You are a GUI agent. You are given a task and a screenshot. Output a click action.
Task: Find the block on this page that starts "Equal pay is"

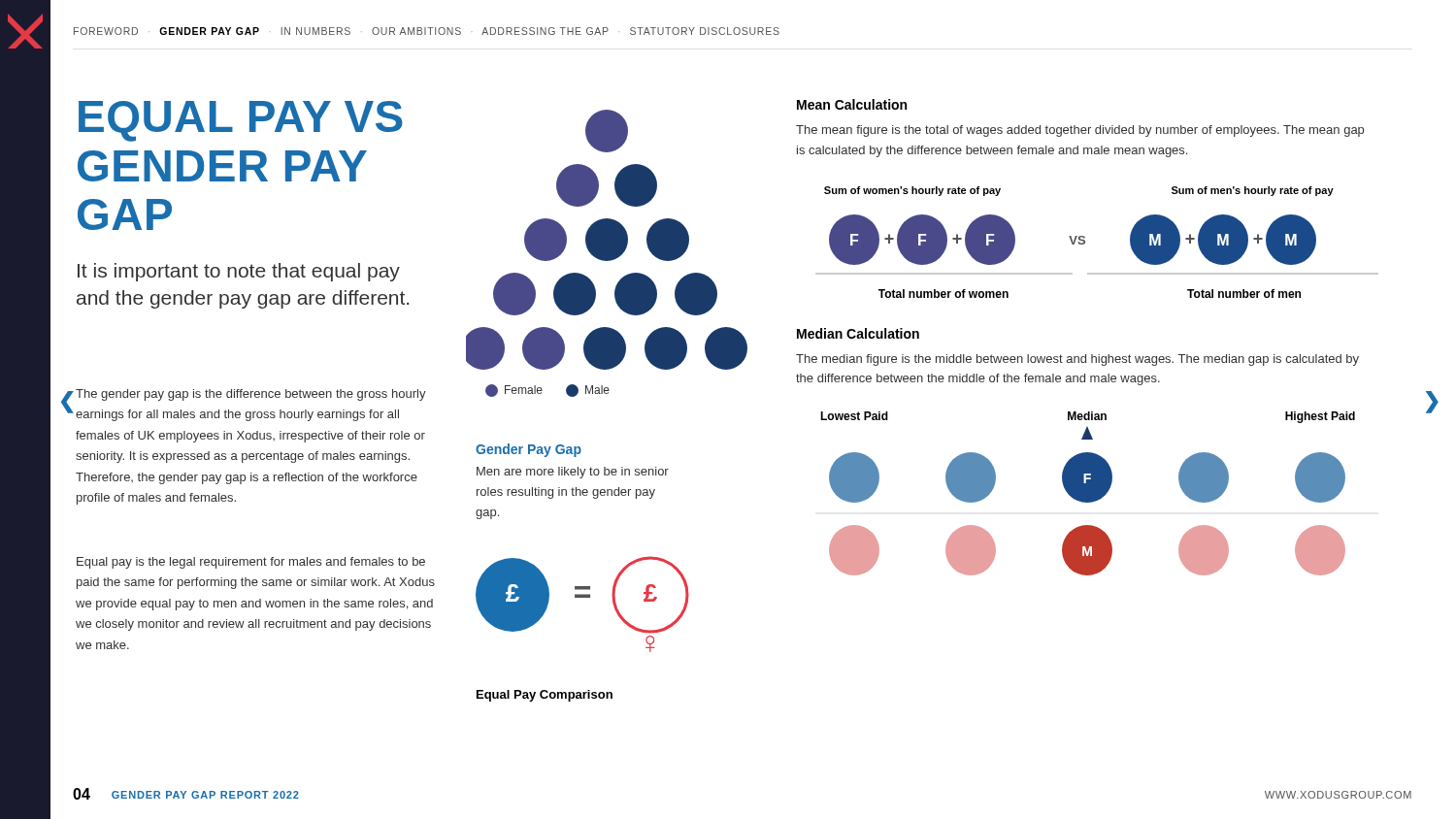pyautogui.click(x=255, y=603)
